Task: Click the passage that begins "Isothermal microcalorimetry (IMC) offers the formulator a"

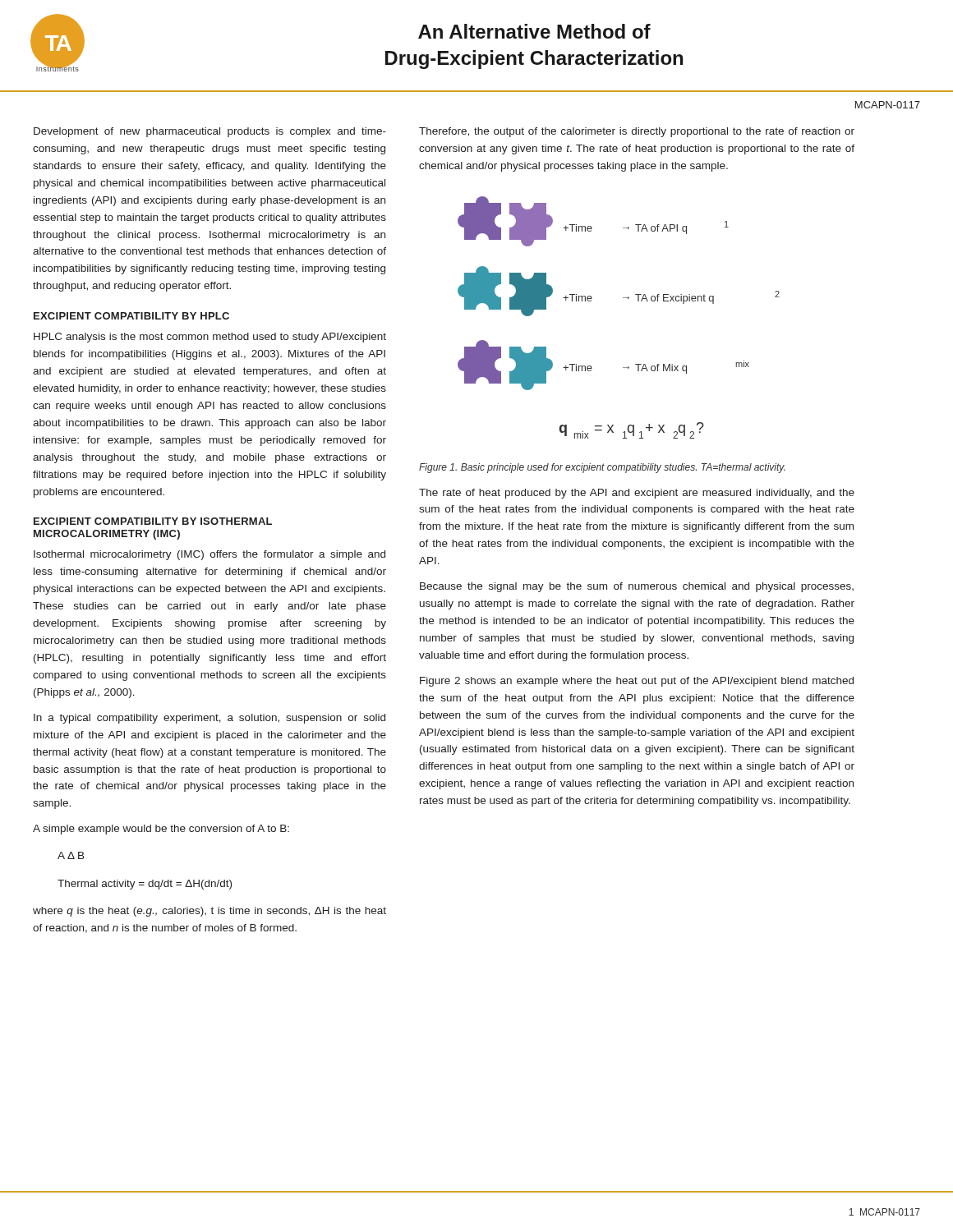Action: 210,624
